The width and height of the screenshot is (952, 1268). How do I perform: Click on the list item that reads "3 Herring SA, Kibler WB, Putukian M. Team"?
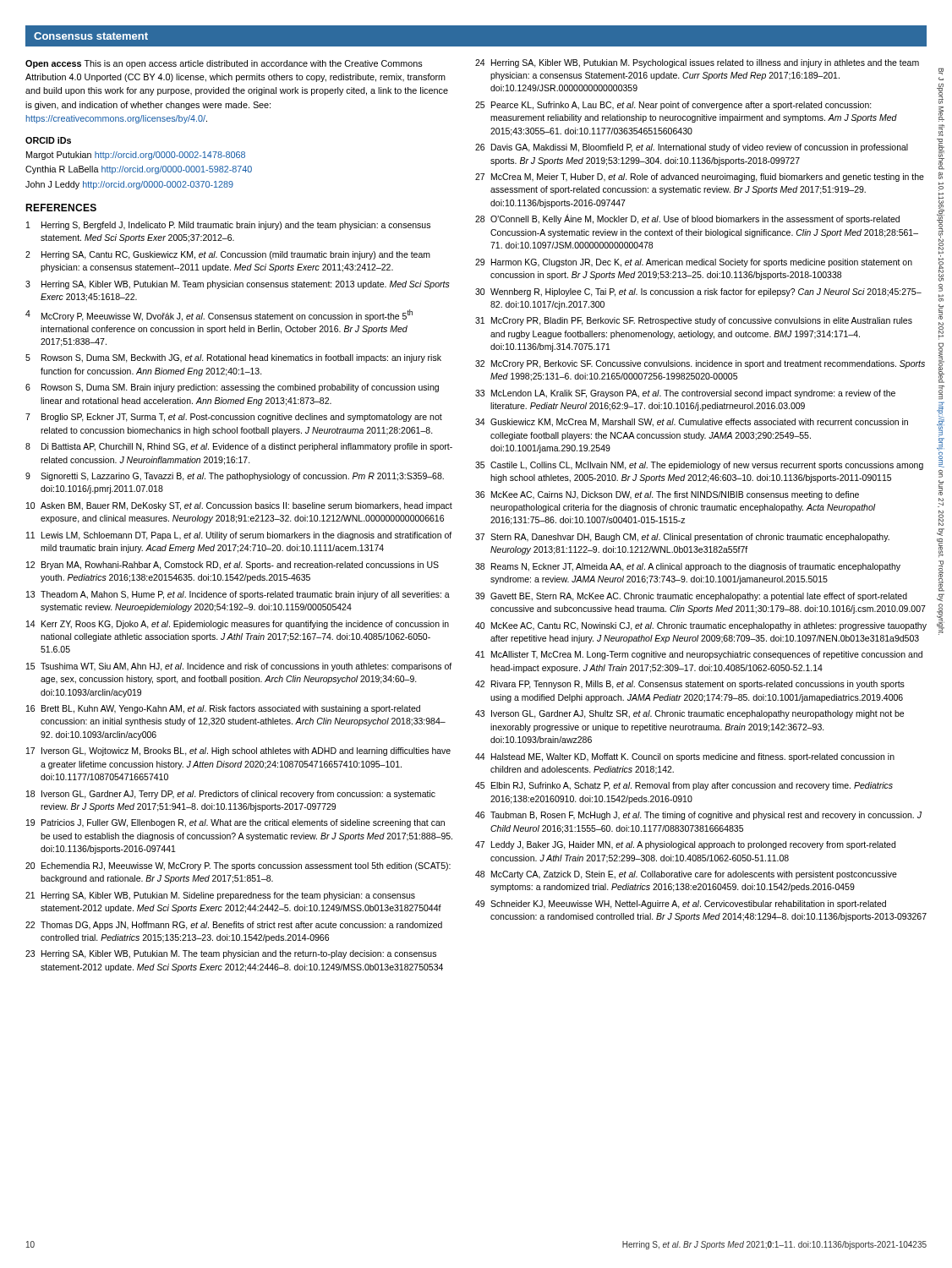click(241, 291)
